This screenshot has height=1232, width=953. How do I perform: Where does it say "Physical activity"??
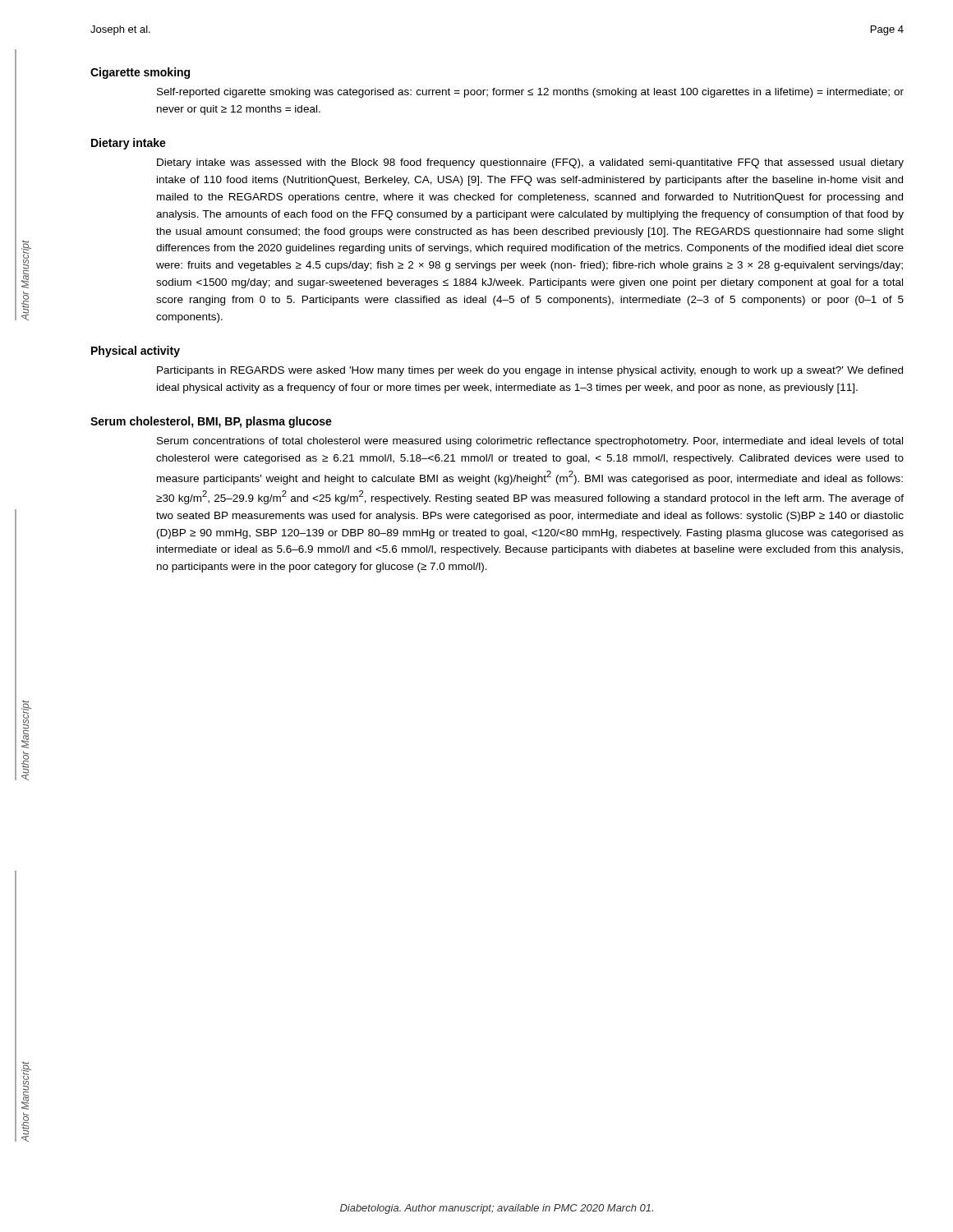coord(135,351)
